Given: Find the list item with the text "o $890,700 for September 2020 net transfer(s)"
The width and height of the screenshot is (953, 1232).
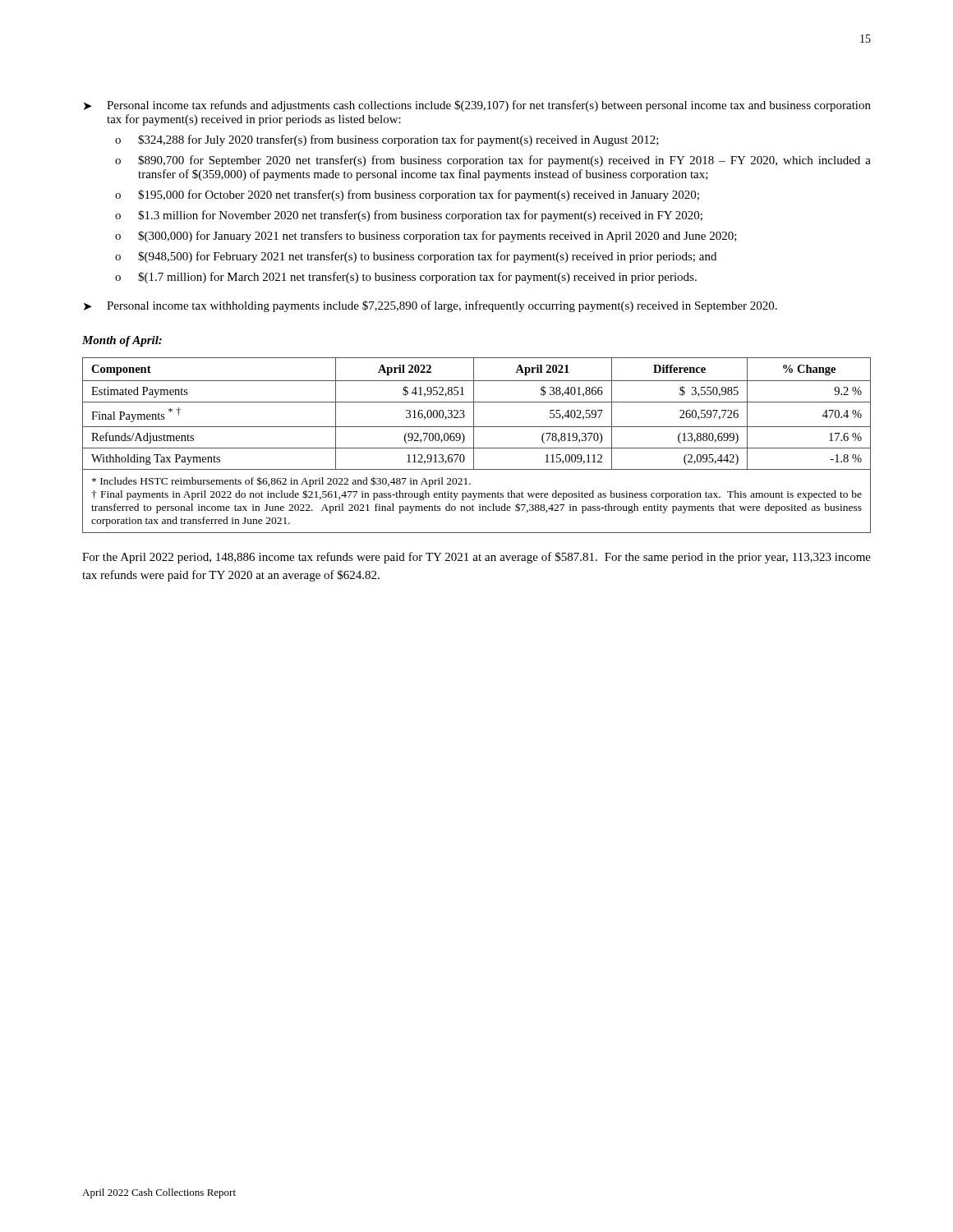Looking at the screenshot, I should (493, 168).
